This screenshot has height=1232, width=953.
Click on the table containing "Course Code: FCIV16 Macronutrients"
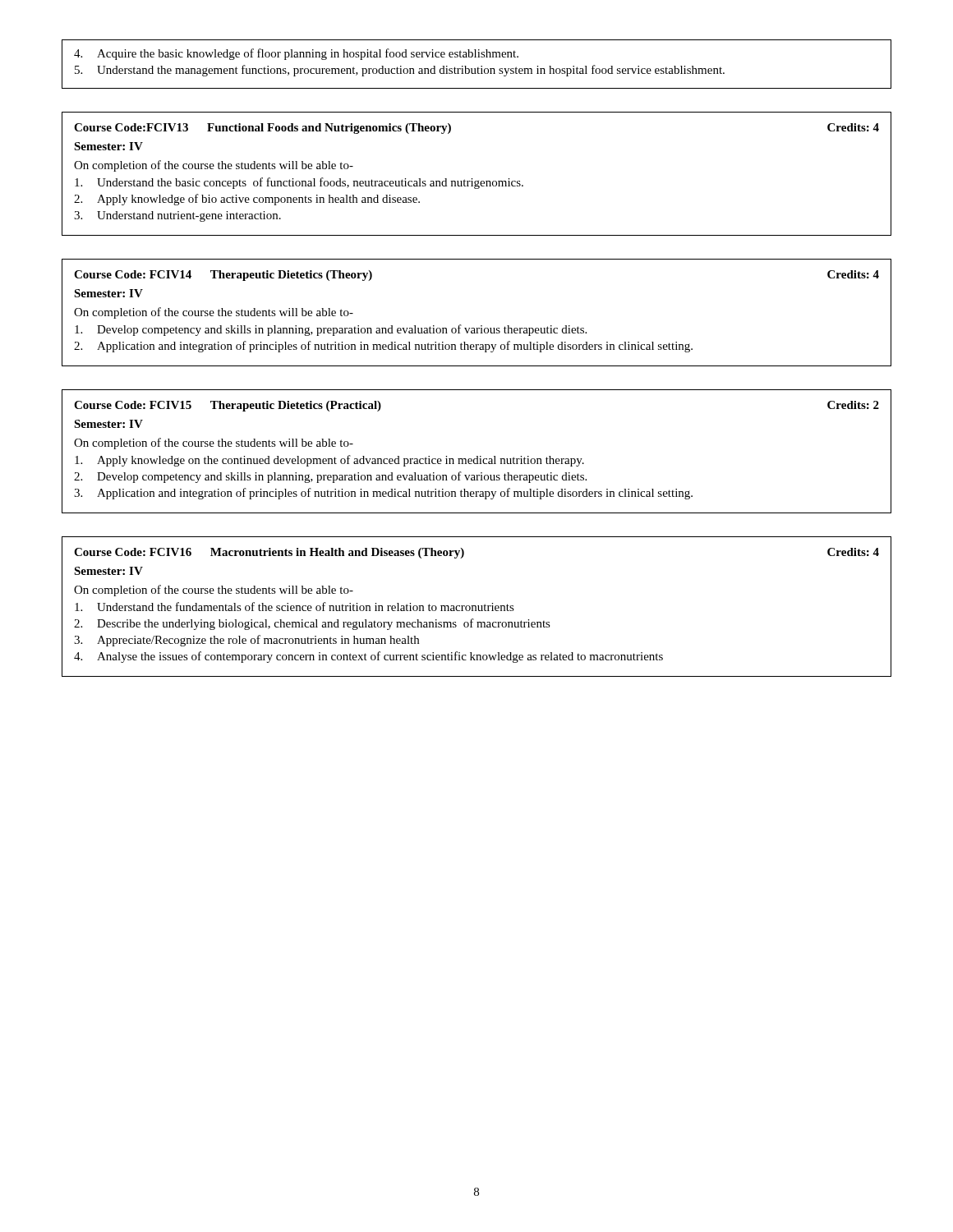tap(476, 607)
